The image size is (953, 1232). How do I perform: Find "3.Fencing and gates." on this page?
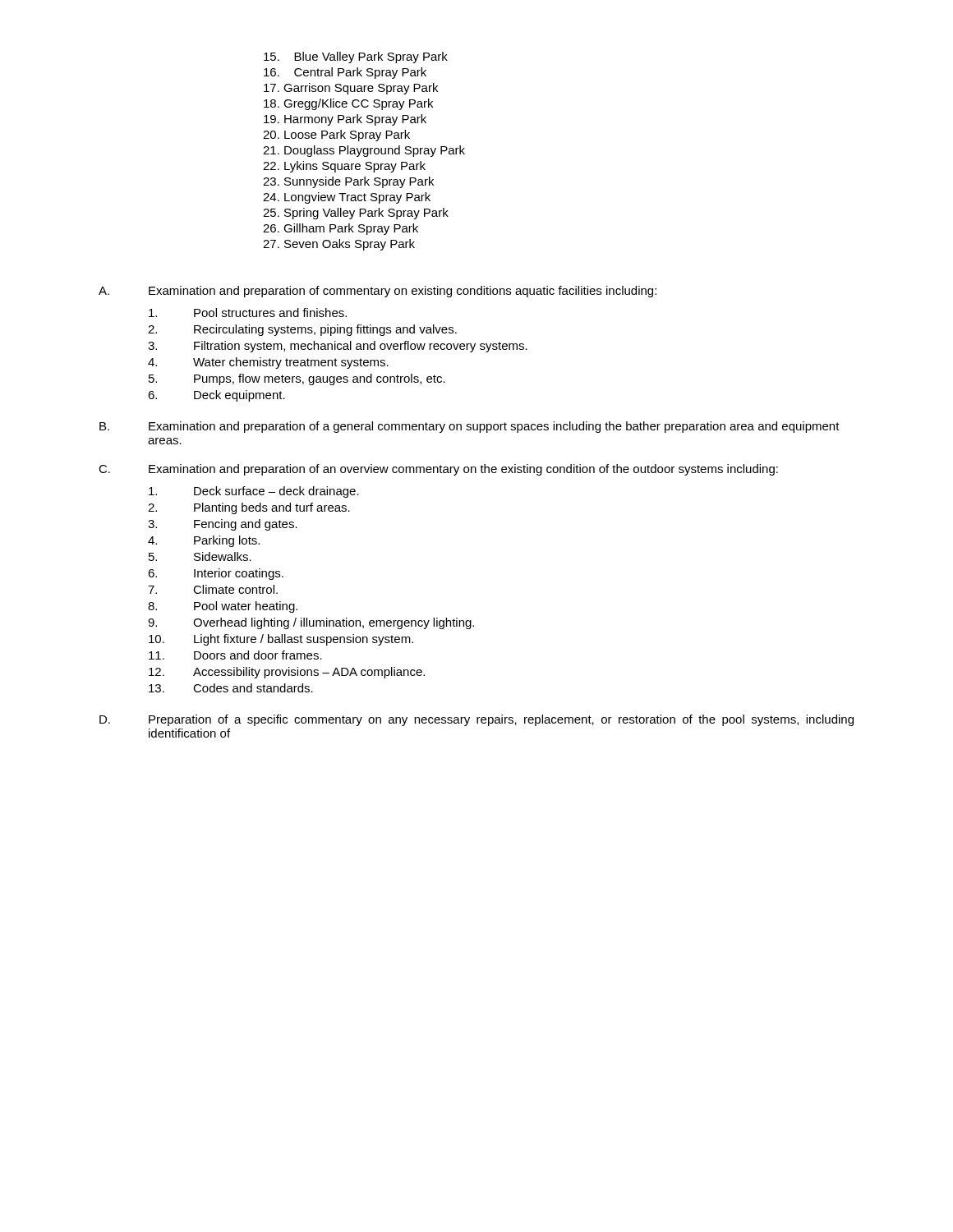coord(223,525)
